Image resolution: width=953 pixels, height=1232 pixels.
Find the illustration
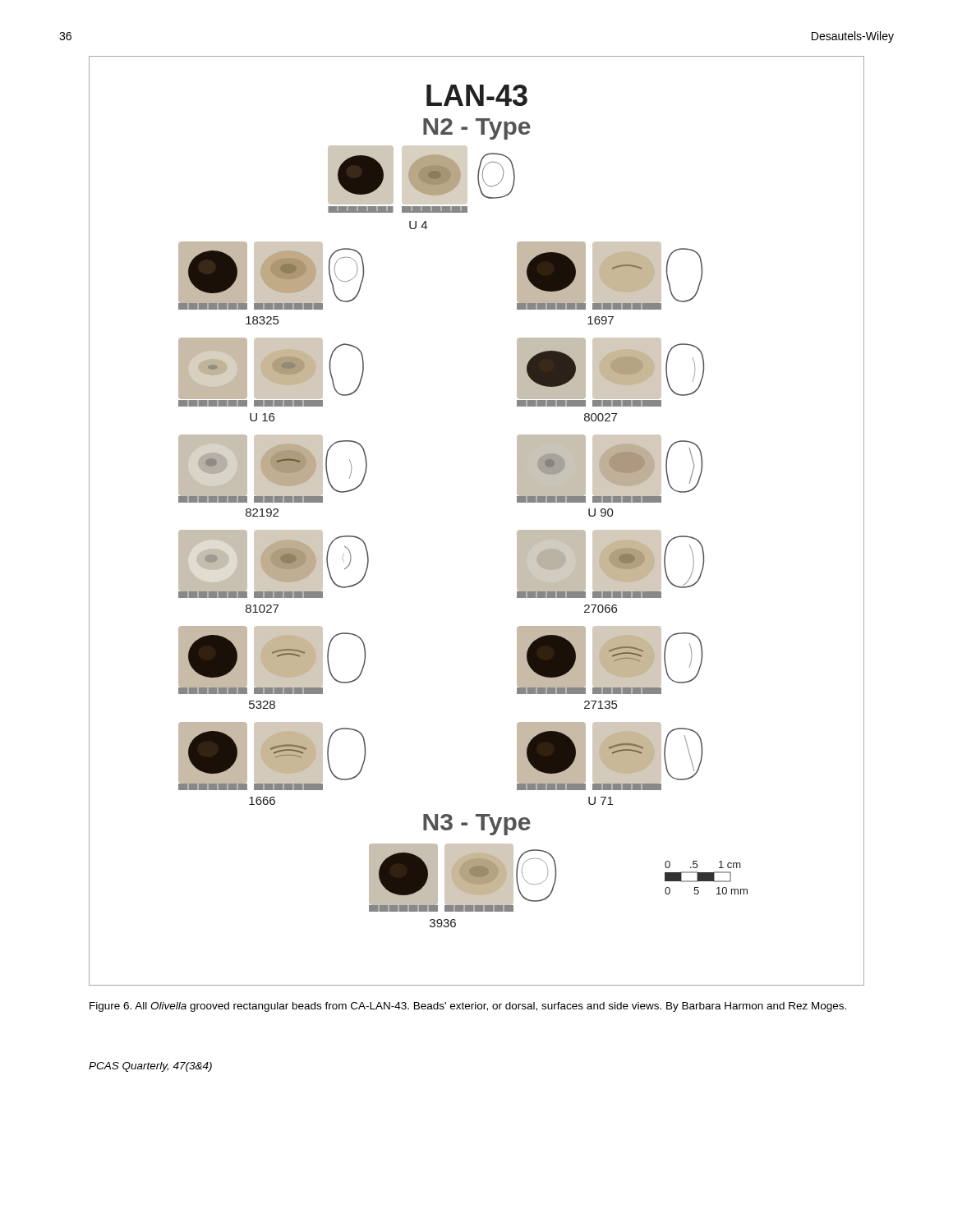476,521
